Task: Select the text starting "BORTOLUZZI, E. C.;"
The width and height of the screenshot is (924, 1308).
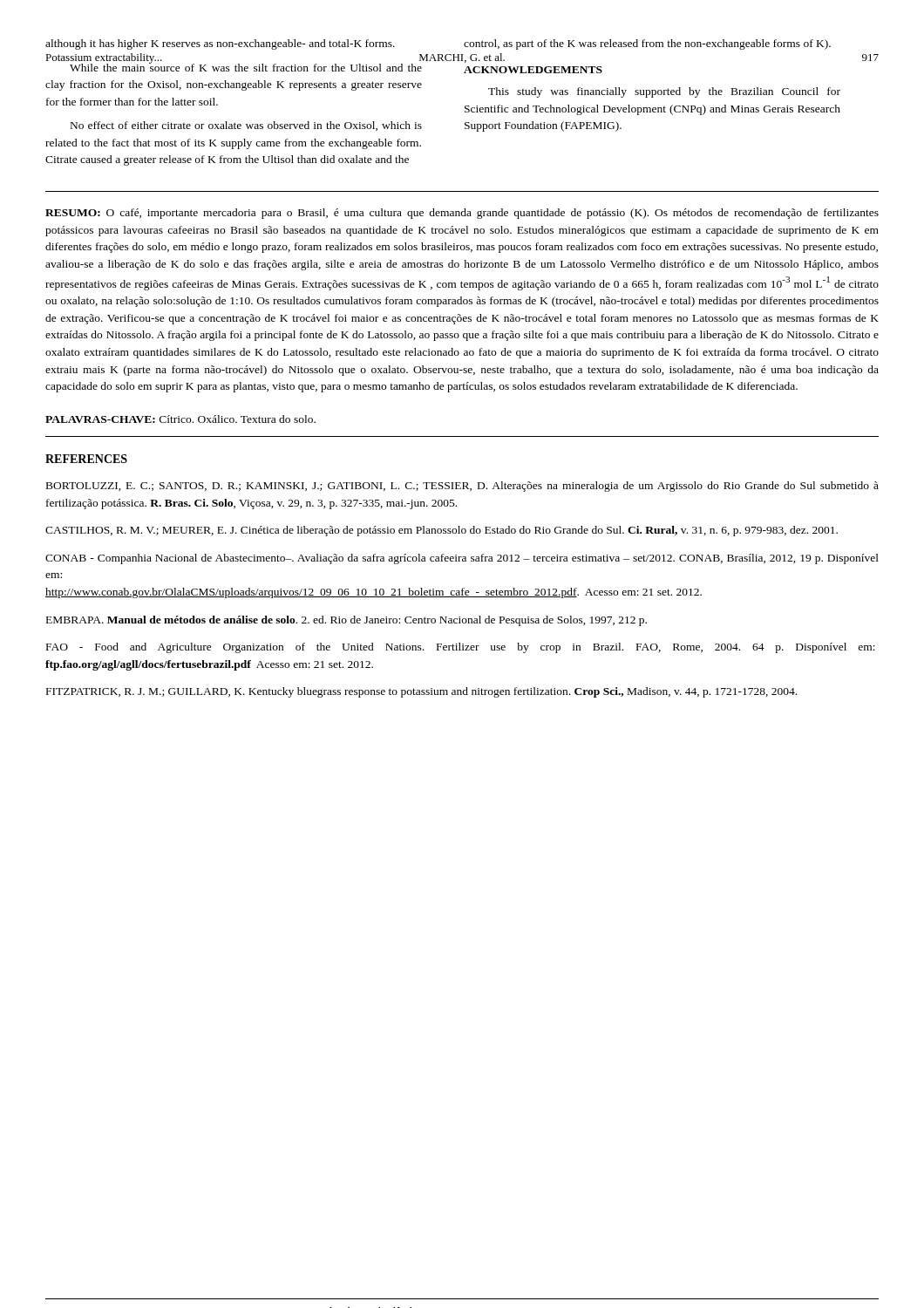Action: tap(462, 494)
